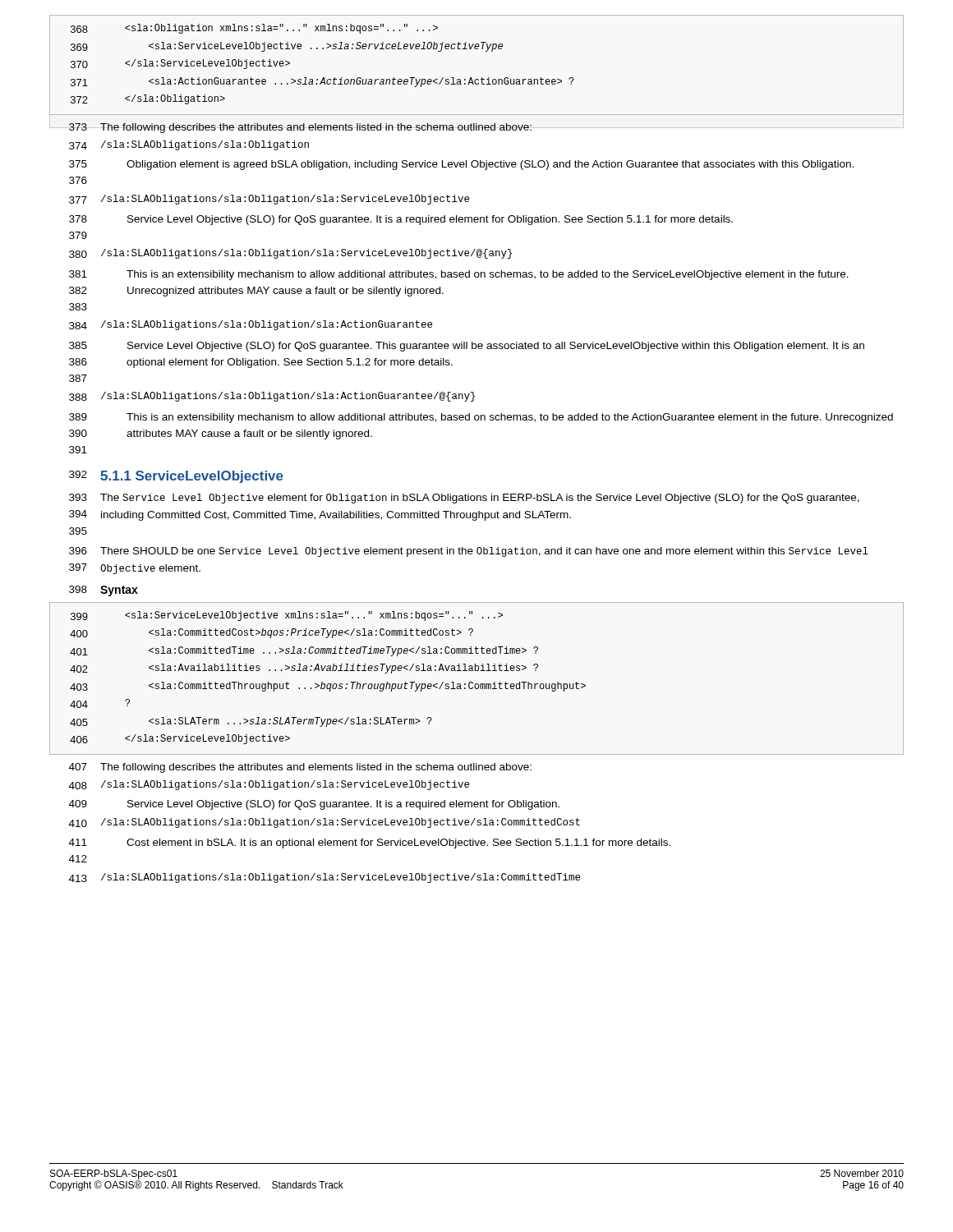Find the block starting "398 Syntax"
Image resolution: width=953 pixels, height=1232 pixels.
pyautogui.click(x=94, y=590)
